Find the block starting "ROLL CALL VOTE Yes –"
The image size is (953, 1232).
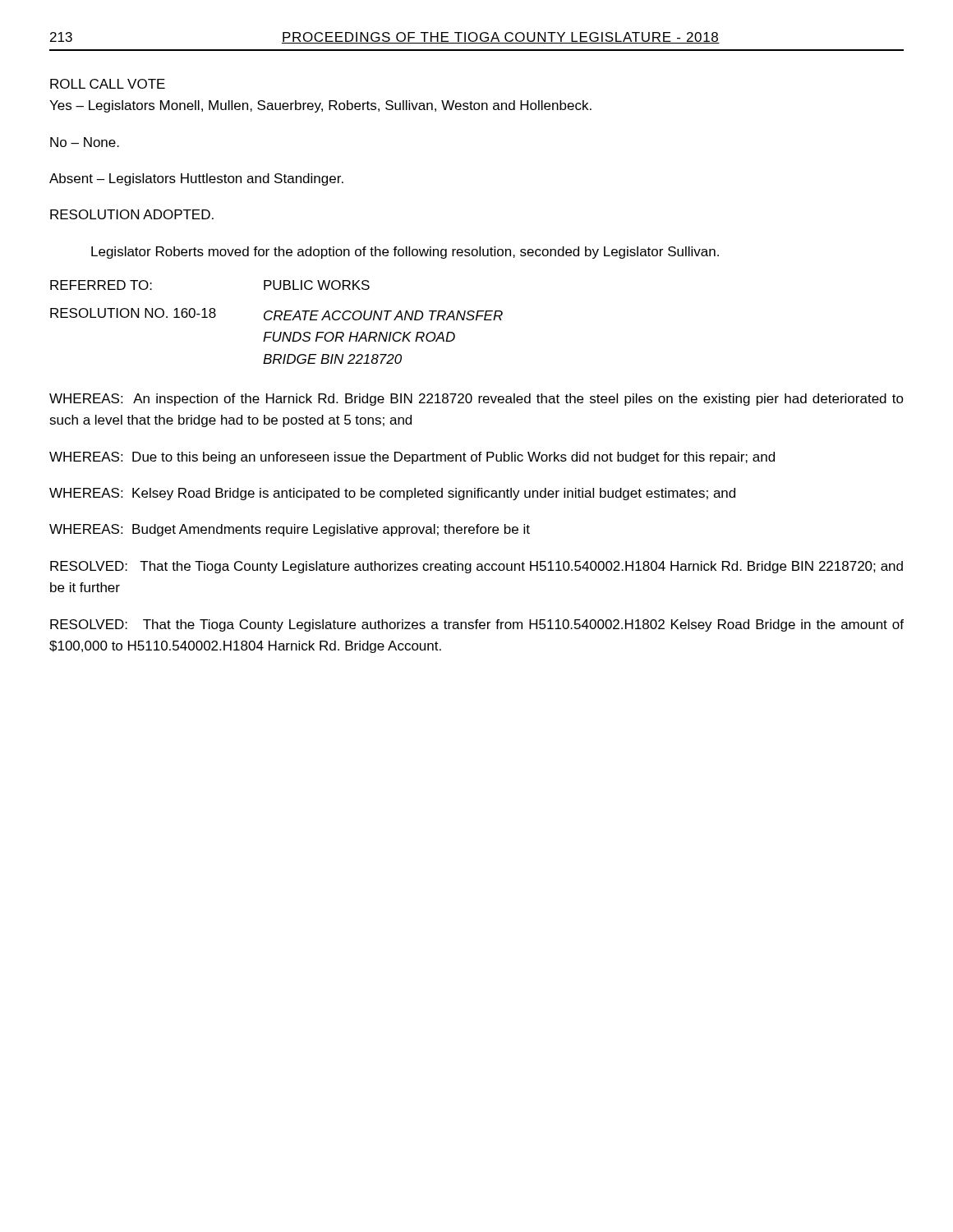(476, 96)
